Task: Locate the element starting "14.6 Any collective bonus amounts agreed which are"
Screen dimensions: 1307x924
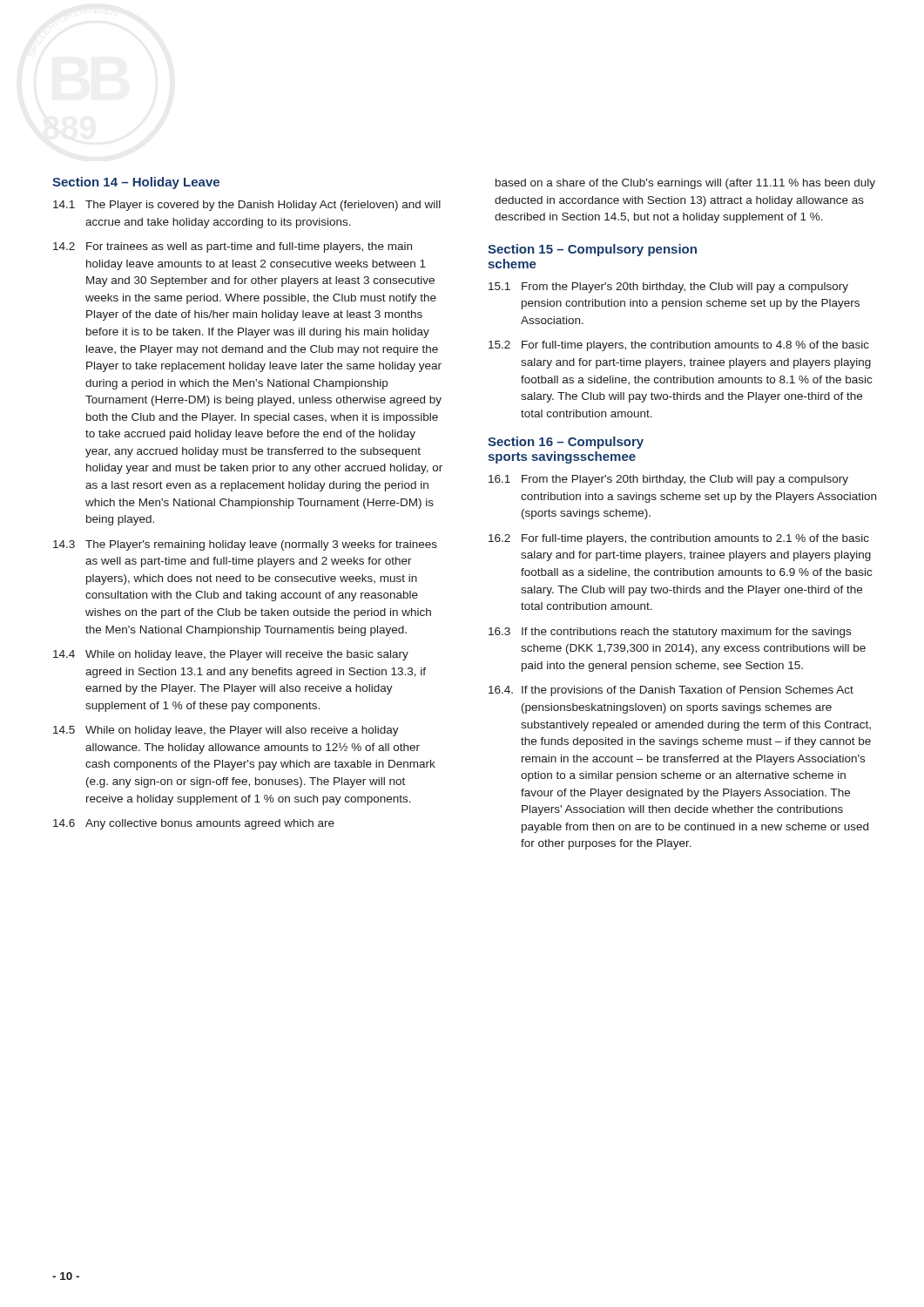Action: 248,823
